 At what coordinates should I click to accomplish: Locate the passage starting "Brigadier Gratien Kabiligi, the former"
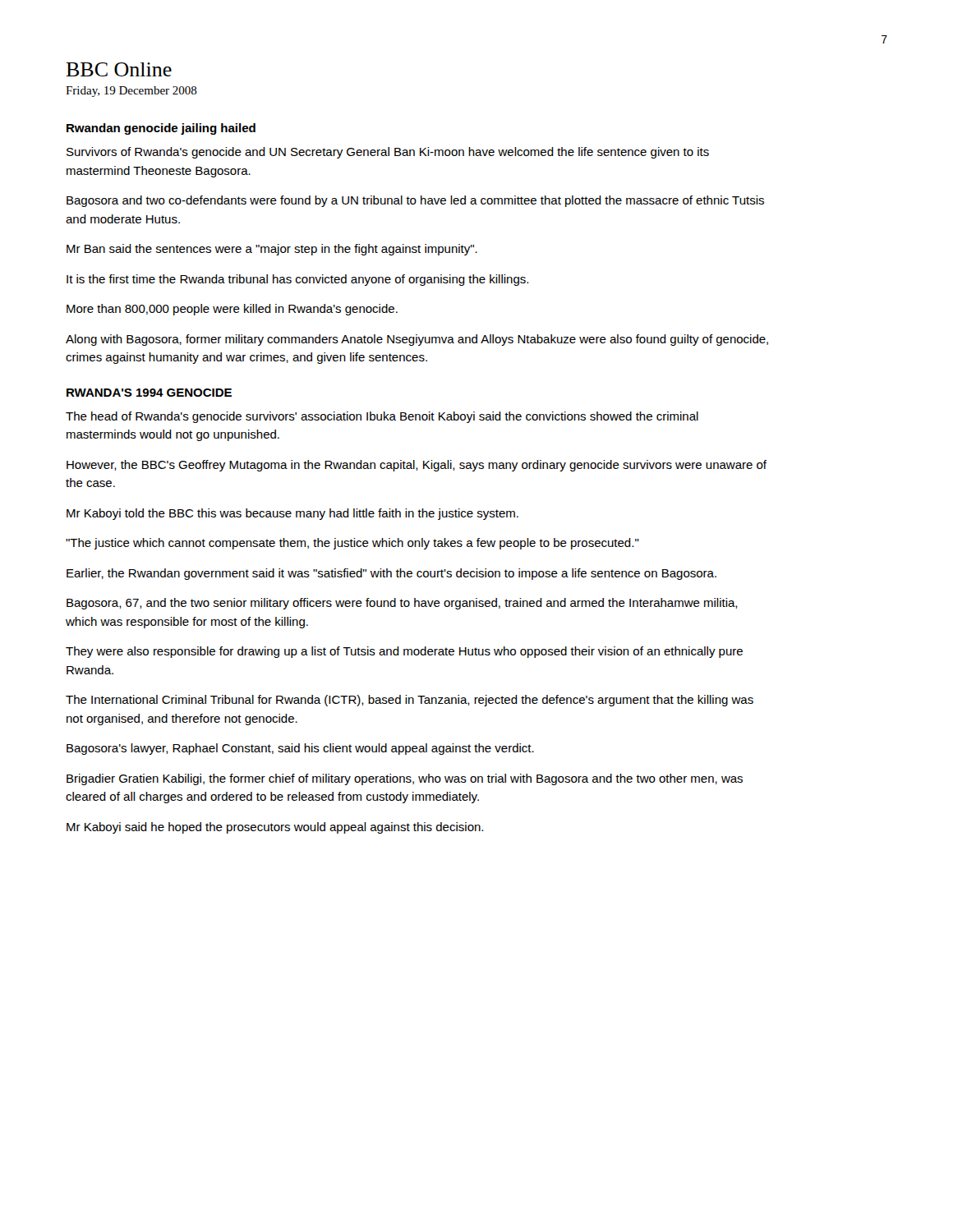coord(404,787)
